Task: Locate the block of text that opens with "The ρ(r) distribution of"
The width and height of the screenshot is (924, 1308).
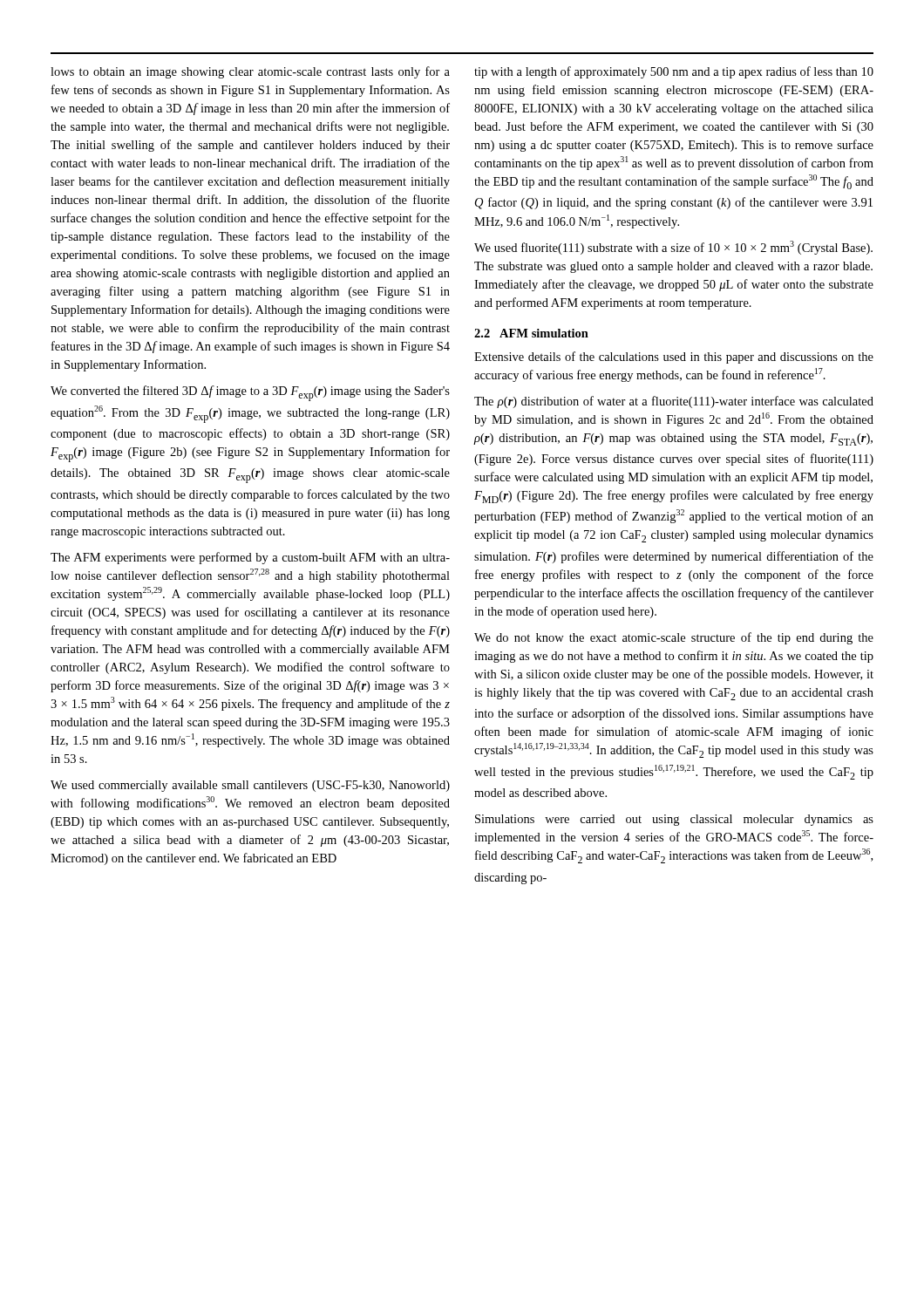Action: tap(674, 506)
